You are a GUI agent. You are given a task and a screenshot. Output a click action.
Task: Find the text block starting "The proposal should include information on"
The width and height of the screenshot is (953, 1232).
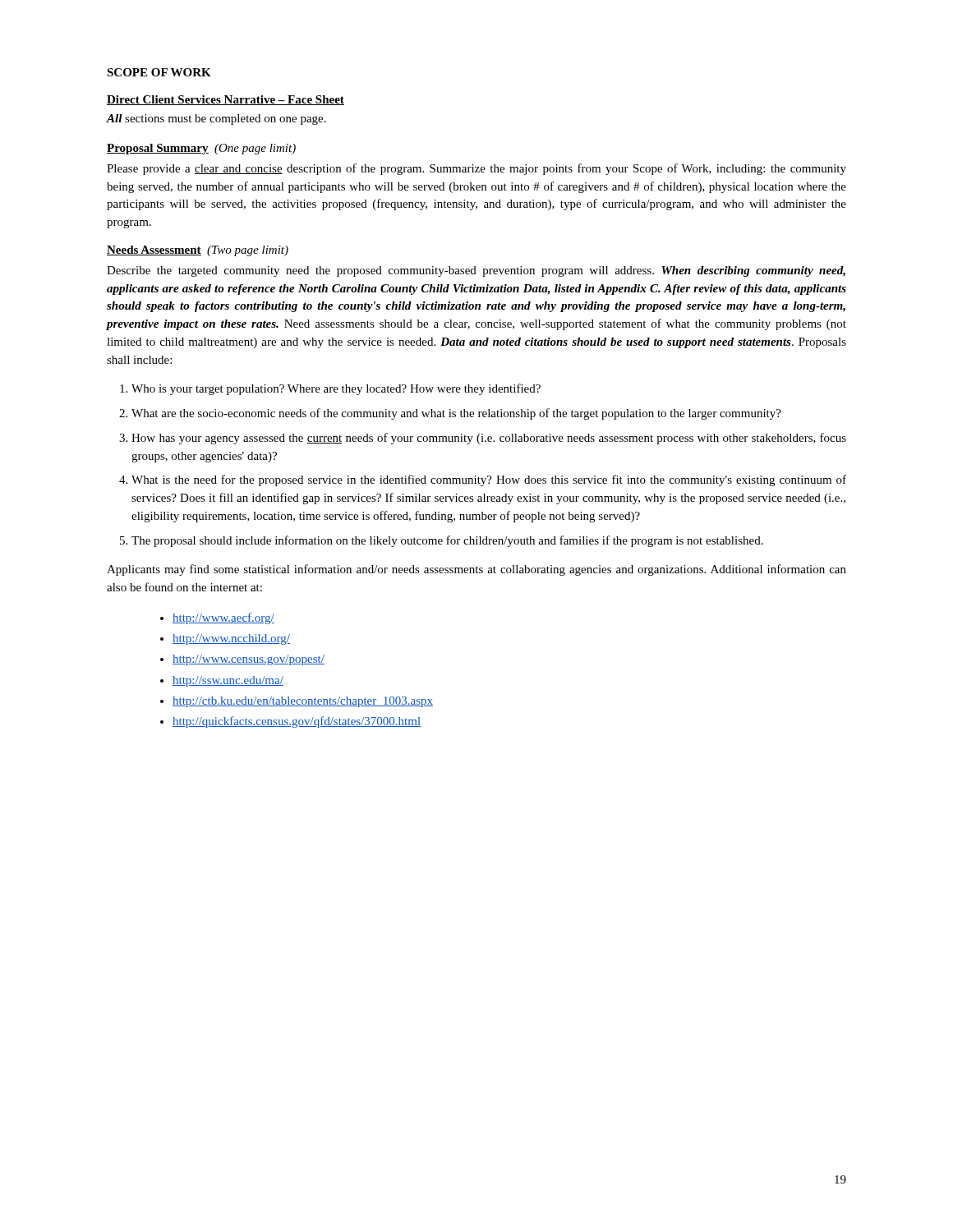point(489,541)
